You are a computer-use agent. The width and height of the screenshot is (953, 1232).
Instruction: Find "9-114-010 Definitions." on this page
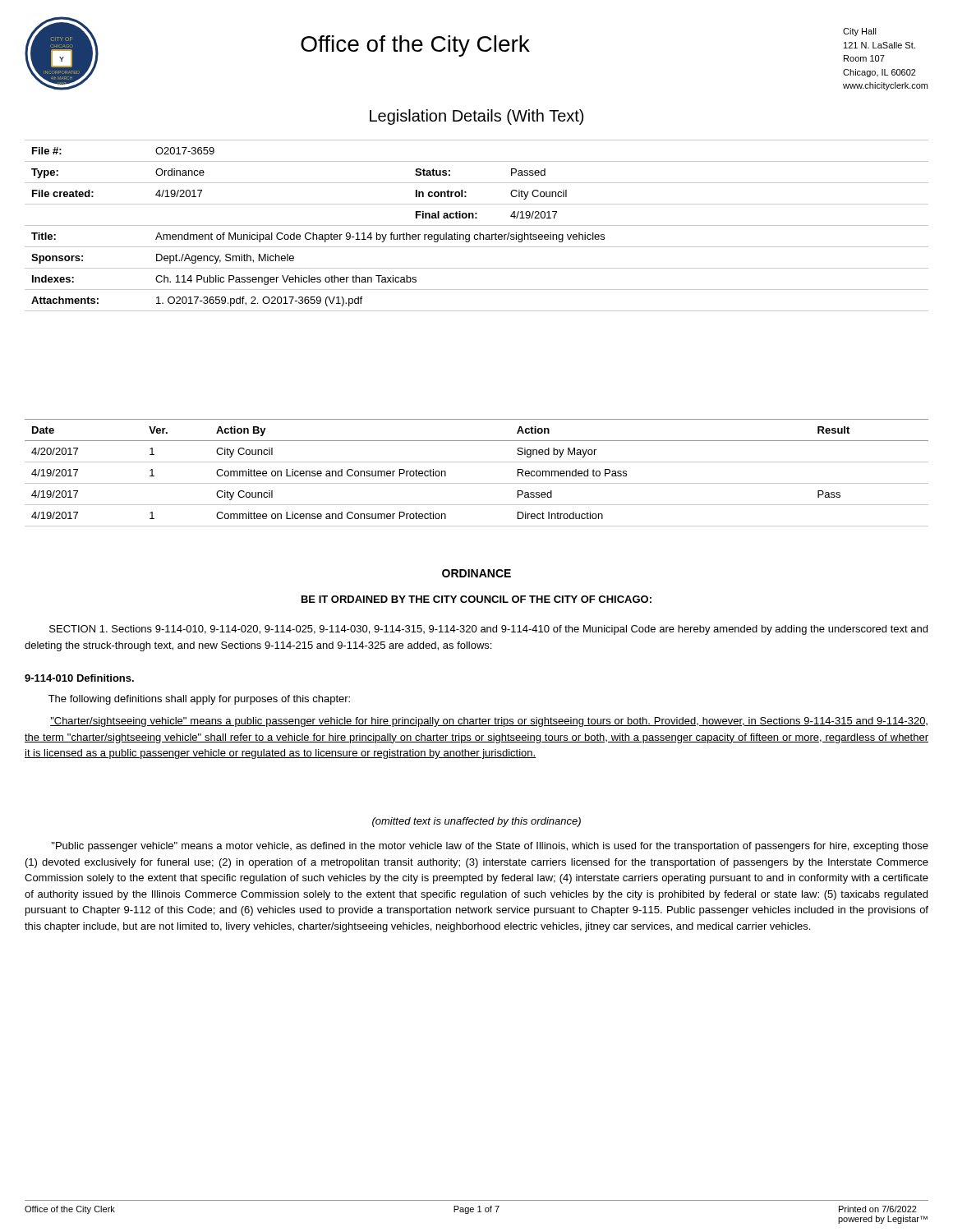pyautogui.click(x=80, y=678)
